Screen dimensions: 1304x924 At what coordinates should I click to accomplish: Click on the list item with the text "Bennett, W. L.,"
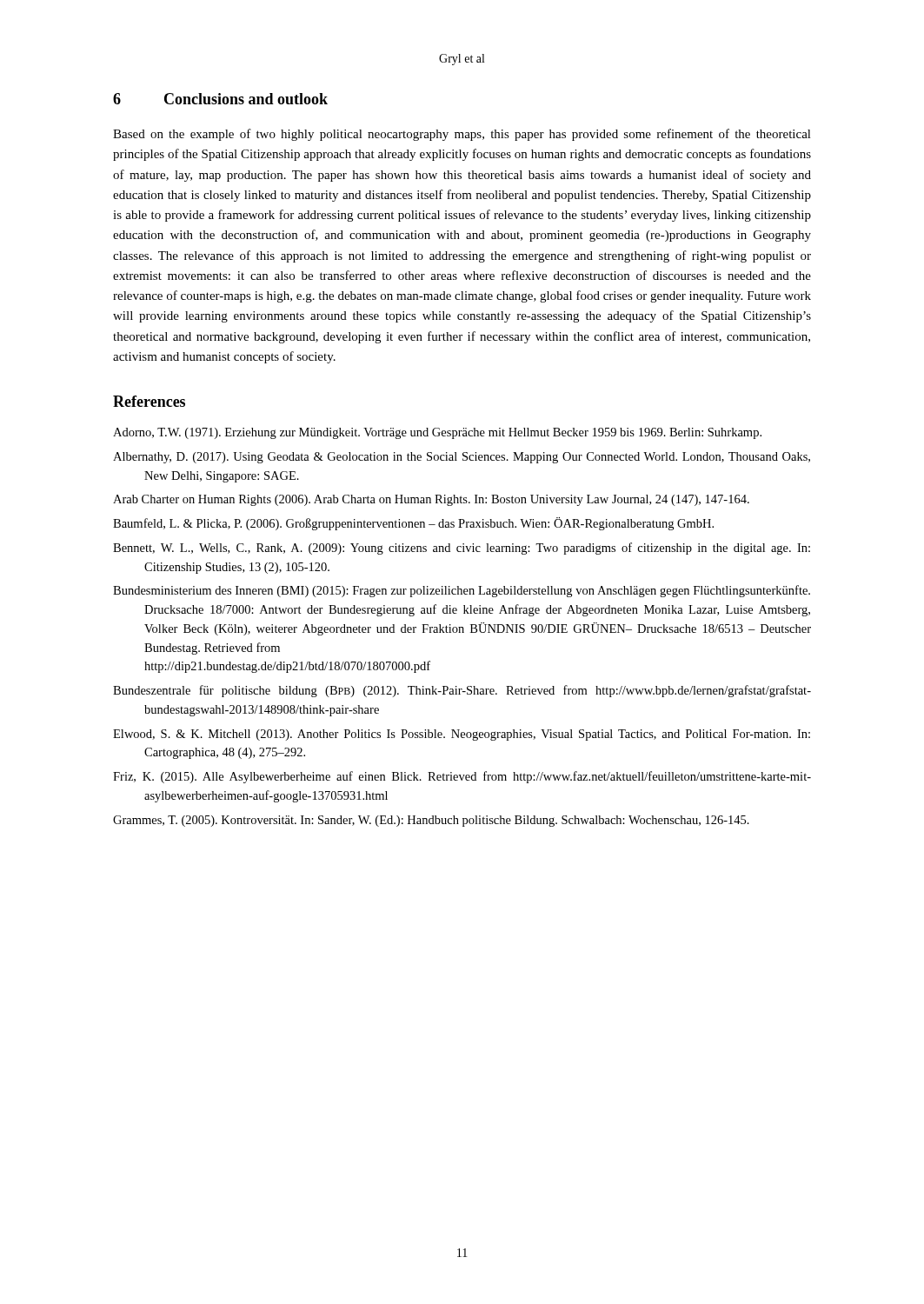click(462, 557)
